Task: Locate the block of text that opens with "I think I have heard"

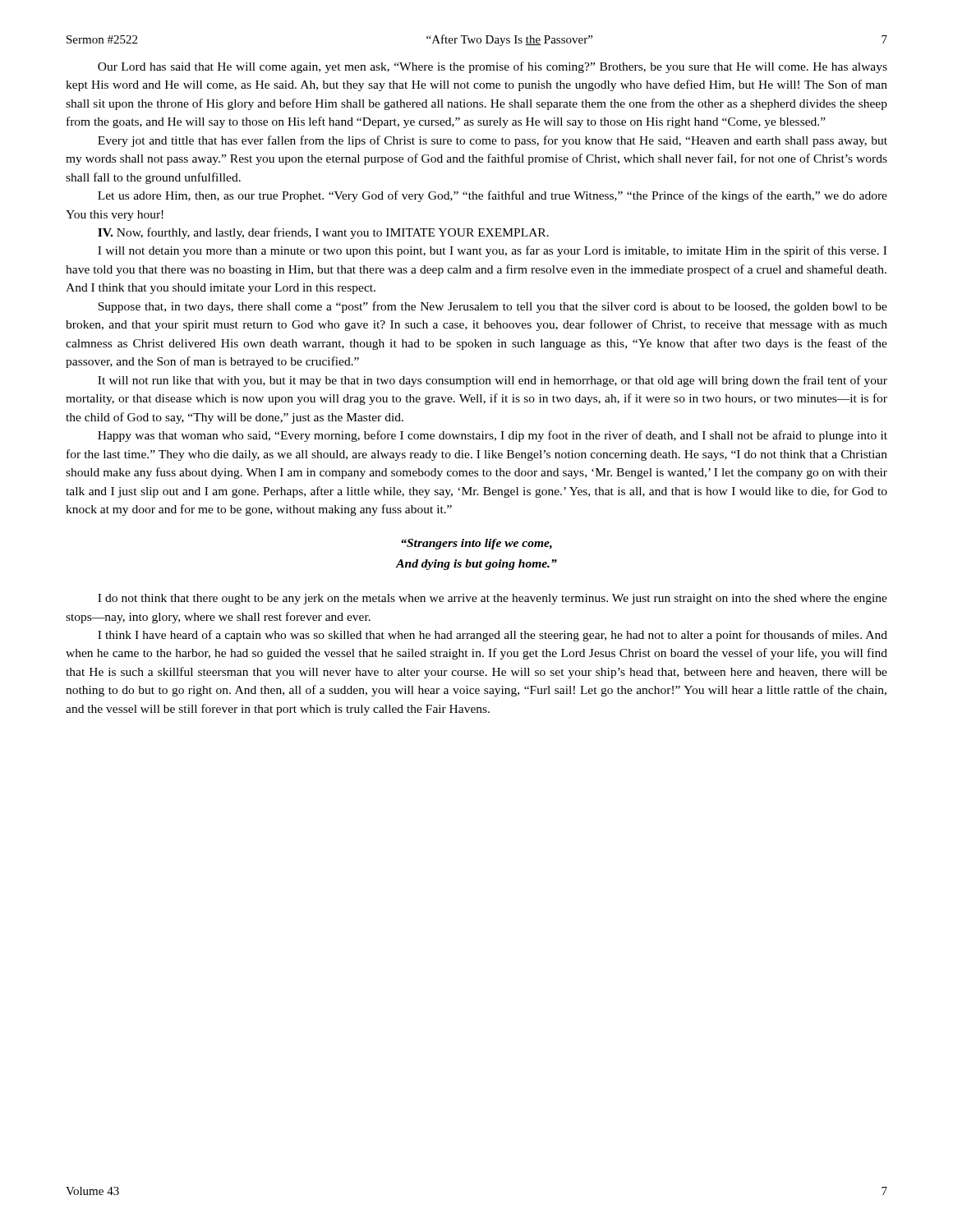Action: point(476,672)
